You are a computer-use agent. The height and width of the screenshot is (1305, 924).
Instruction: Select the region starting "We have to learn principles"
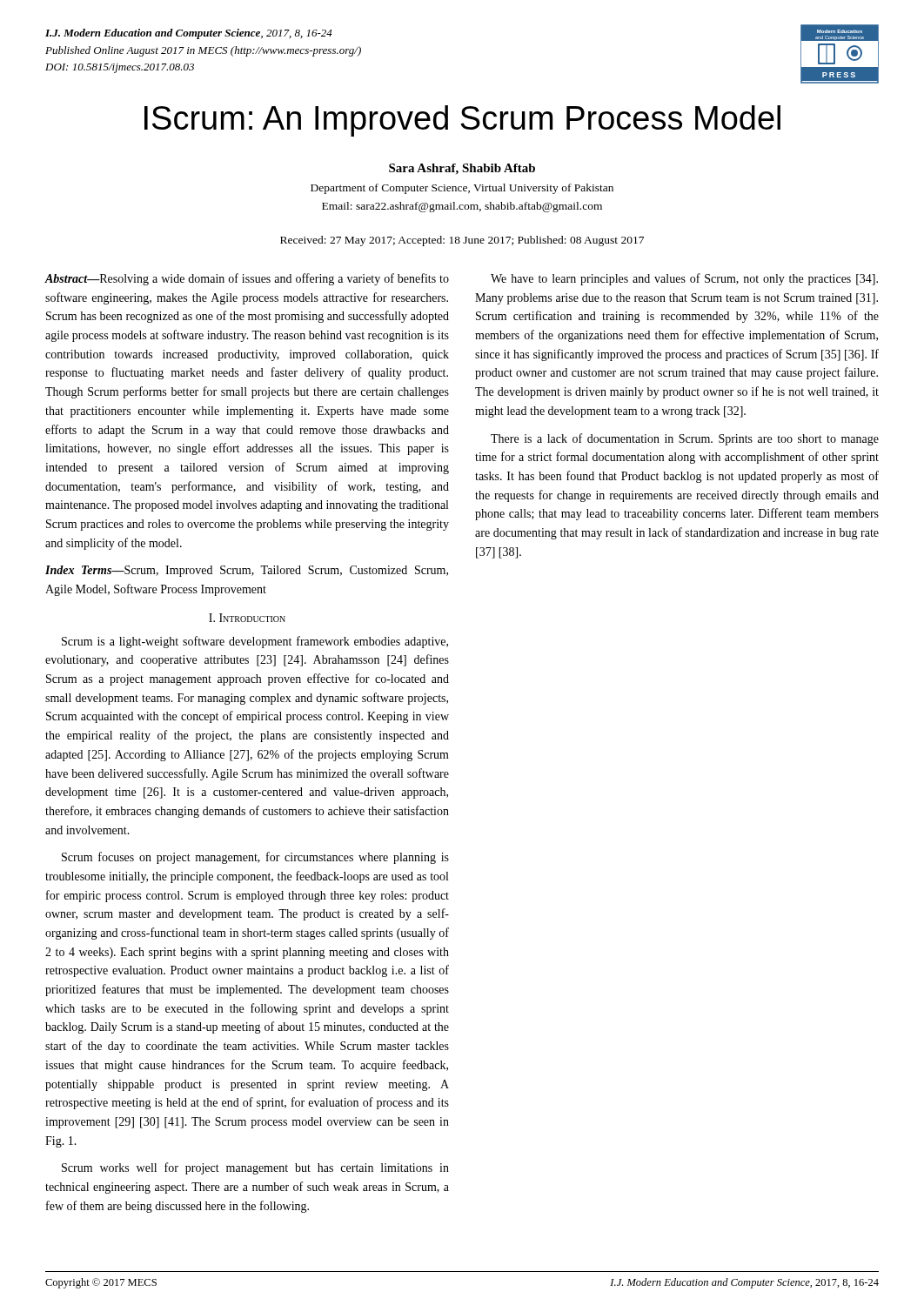[677, 345]
